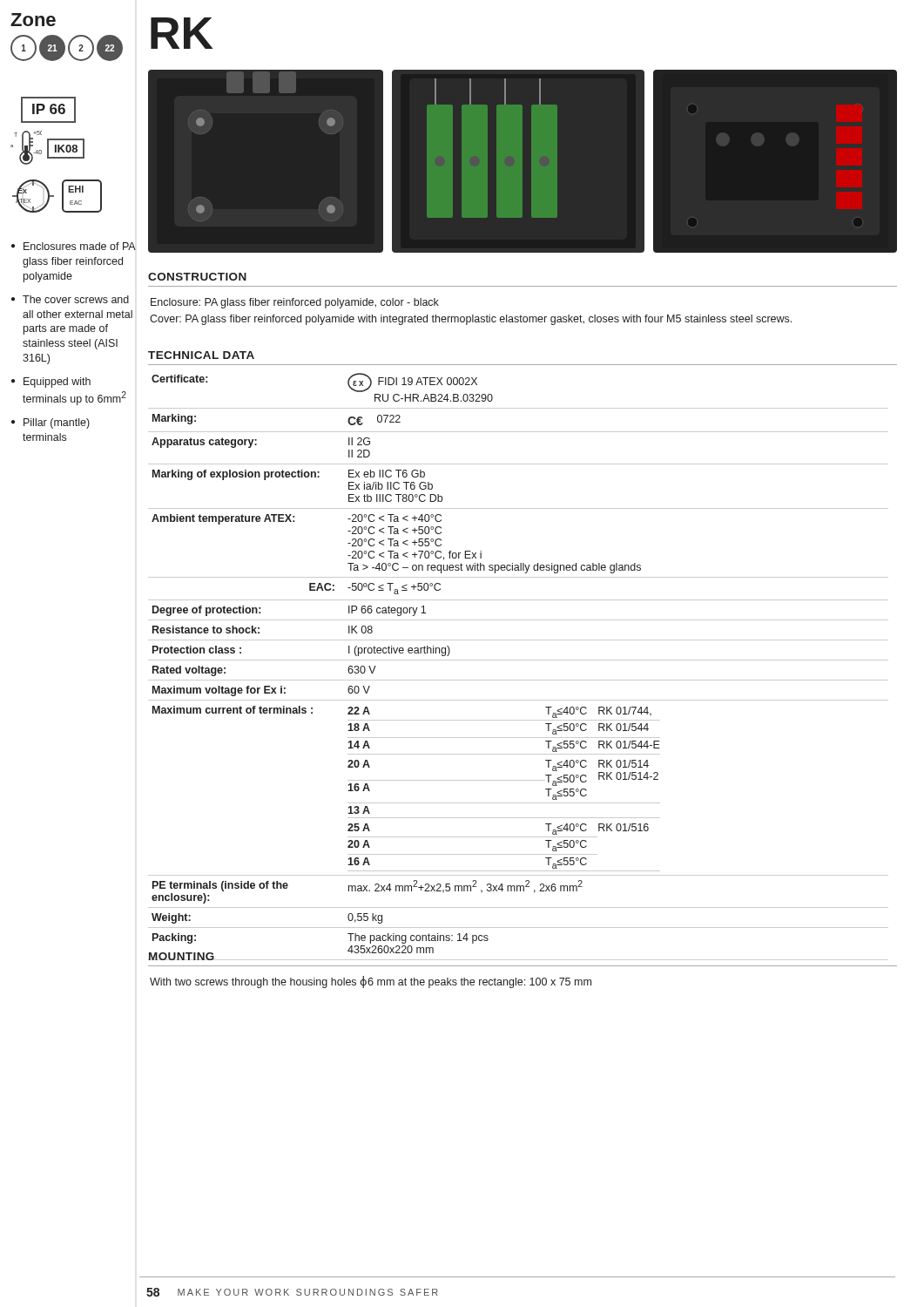Locate the text "TECHNICAL DATA"
Image resolution: width=924 pixels, height=1307 pixels.
click(x=201, y=355)
